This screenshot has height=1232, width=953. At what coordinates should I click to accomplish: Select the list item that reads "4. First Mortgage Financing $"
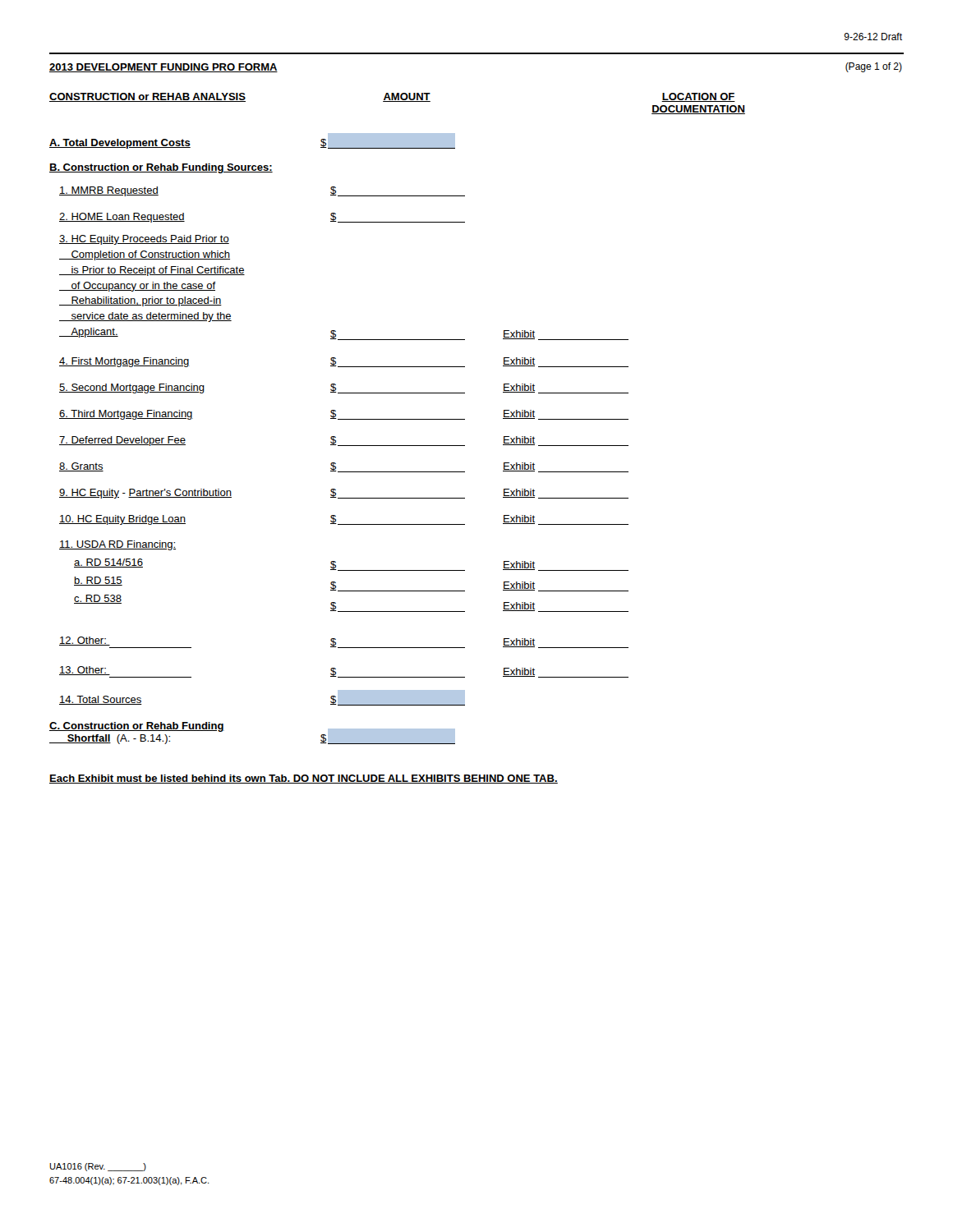pyautogui.click(x=157, y=362)
